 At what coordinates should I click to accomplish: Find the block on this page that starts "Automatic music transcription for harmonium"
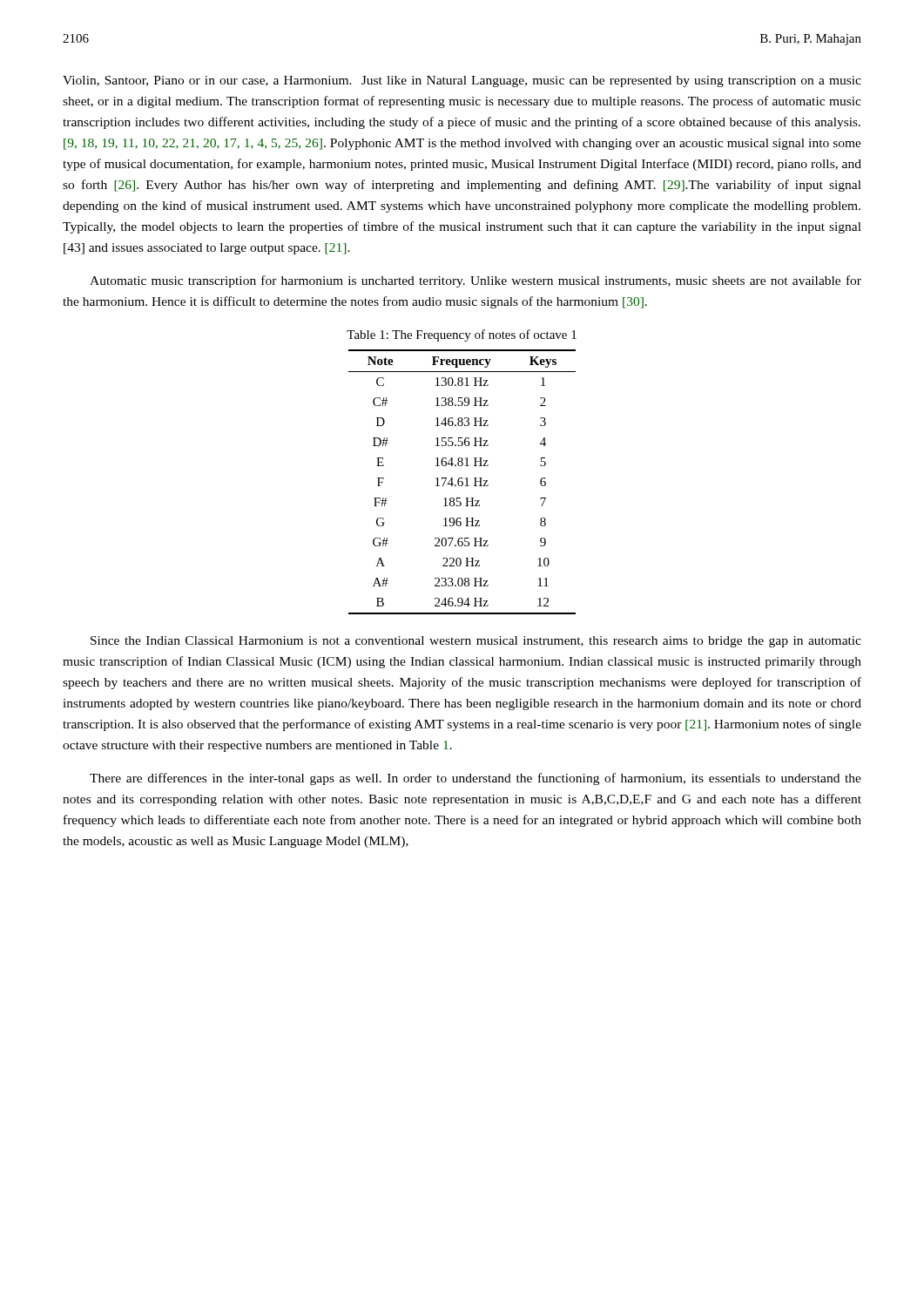[462, 291]
